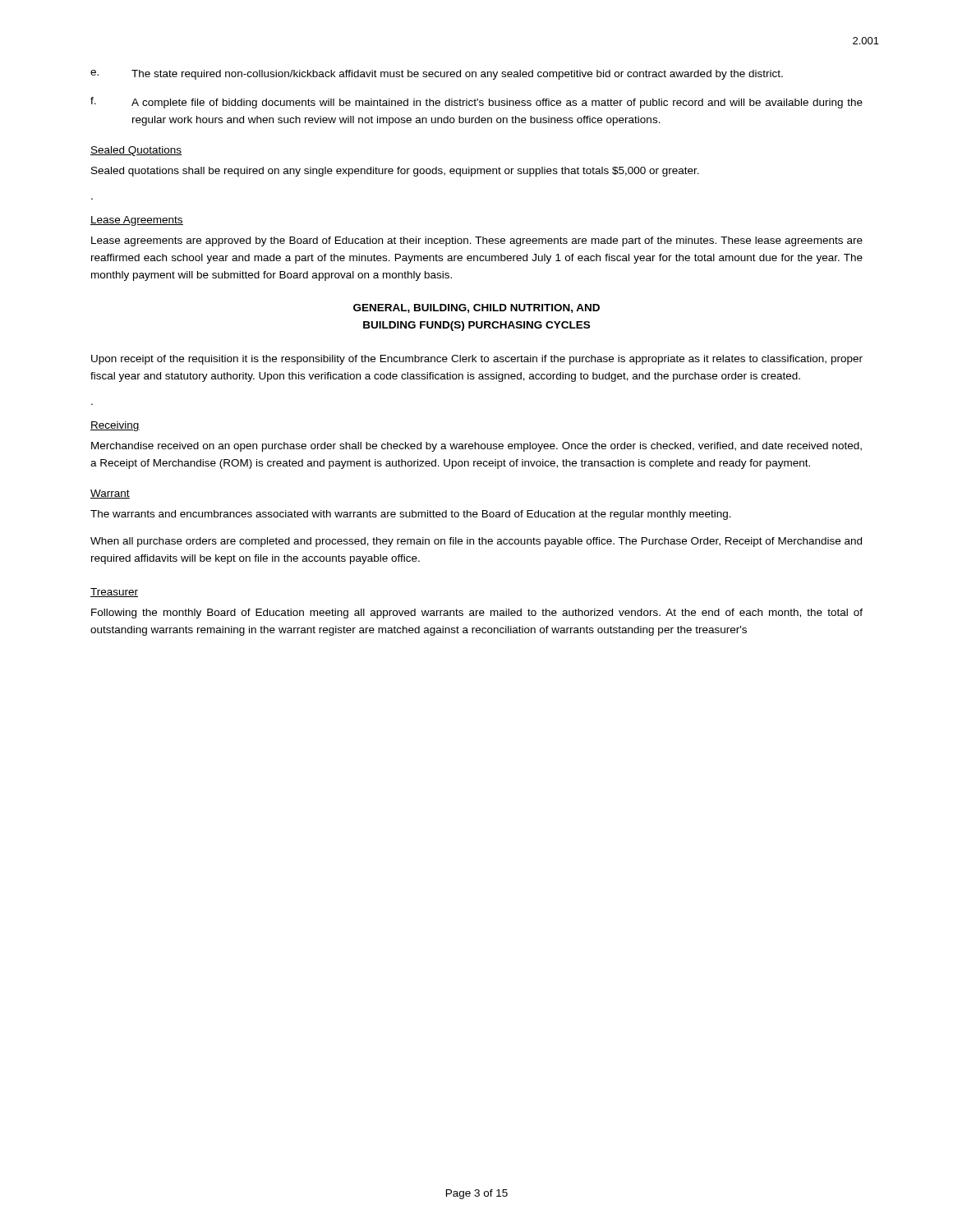Select the element starting "The warrants and encumbrances associated"
Viewport: 953px width, 1232px height.
(411, 514)
